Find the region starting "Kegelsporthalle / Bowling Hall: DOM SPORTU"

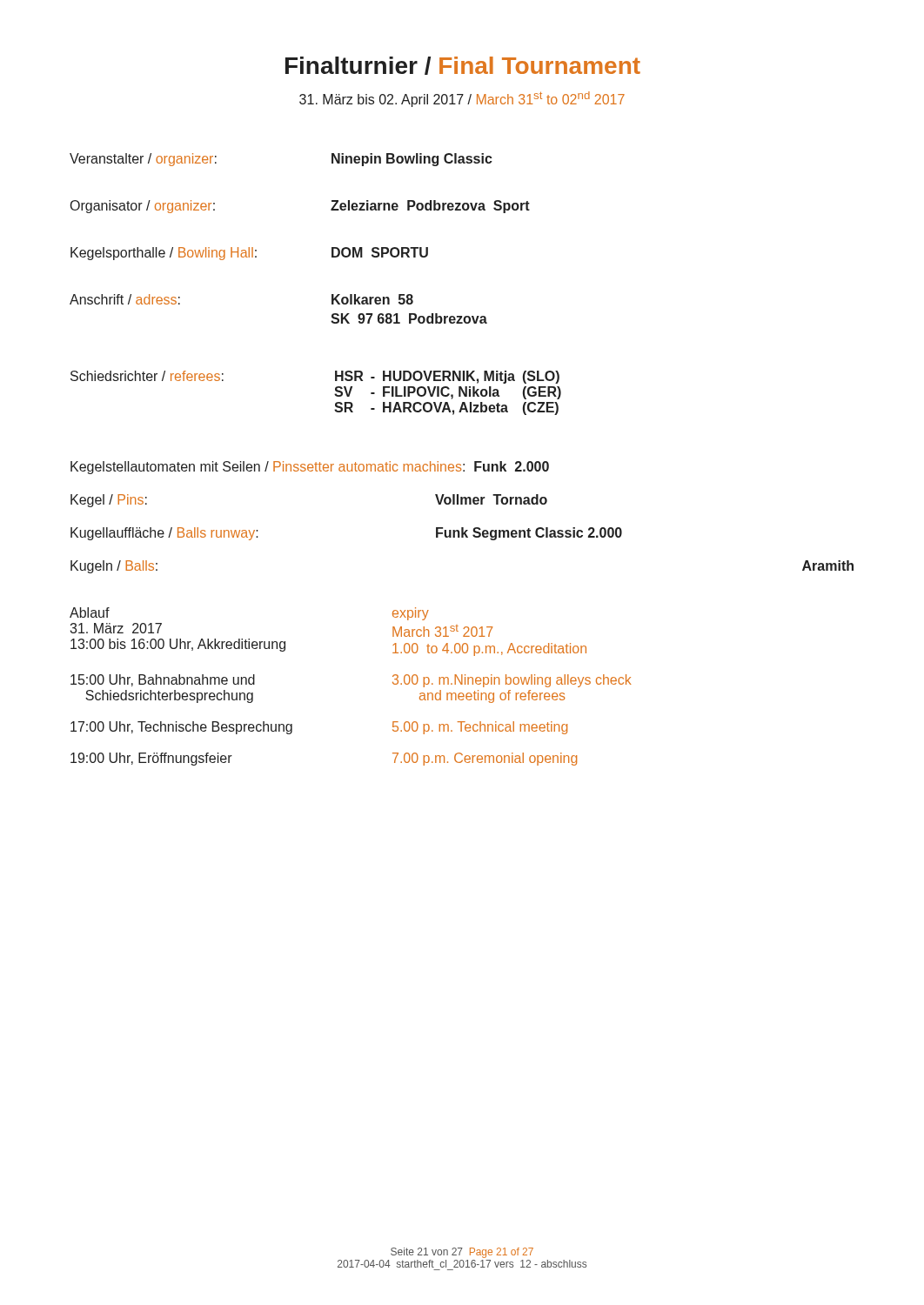coord(249,253)
